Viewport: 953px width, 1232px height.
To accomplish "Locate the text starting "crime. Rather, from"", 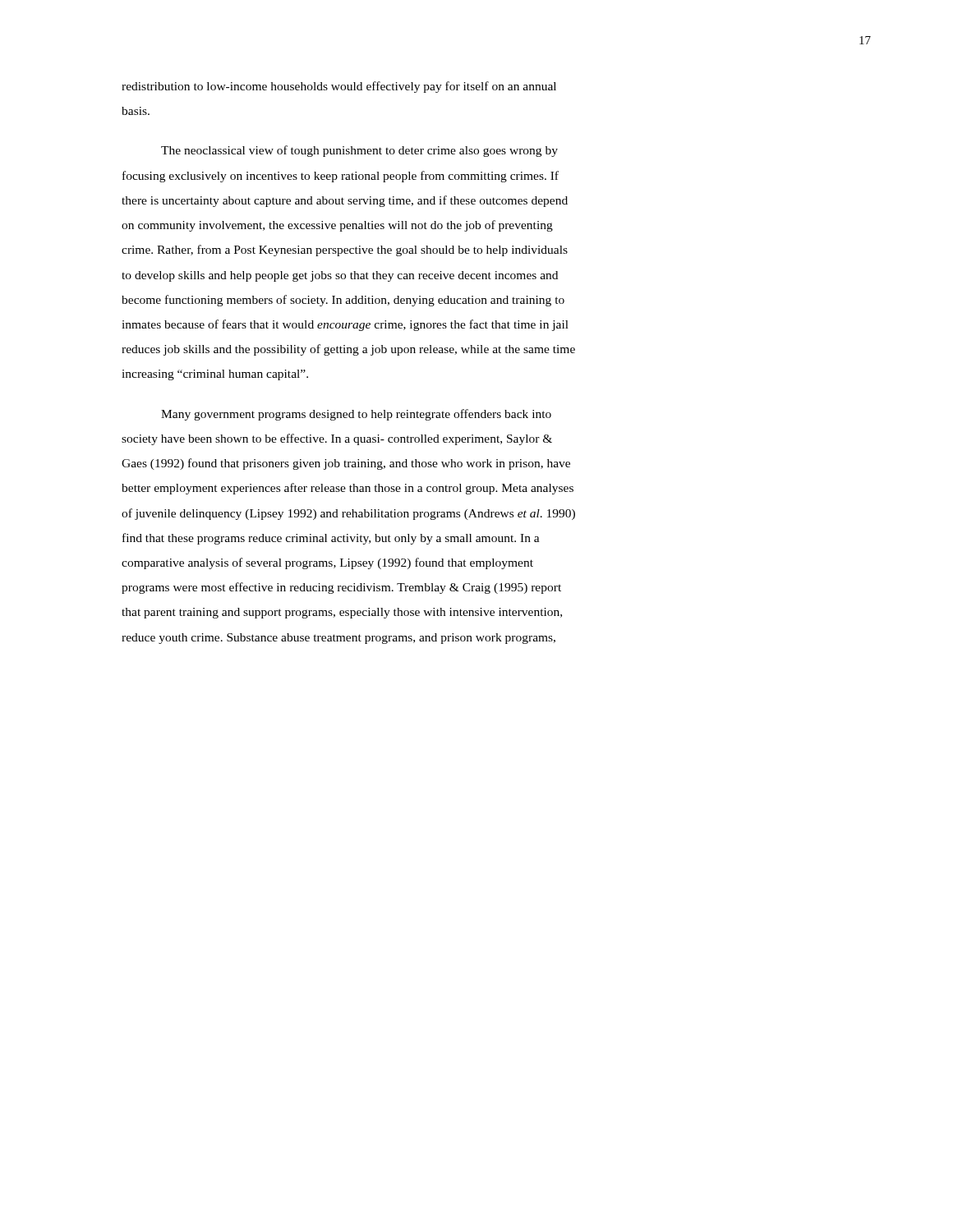I will [345, 250].
